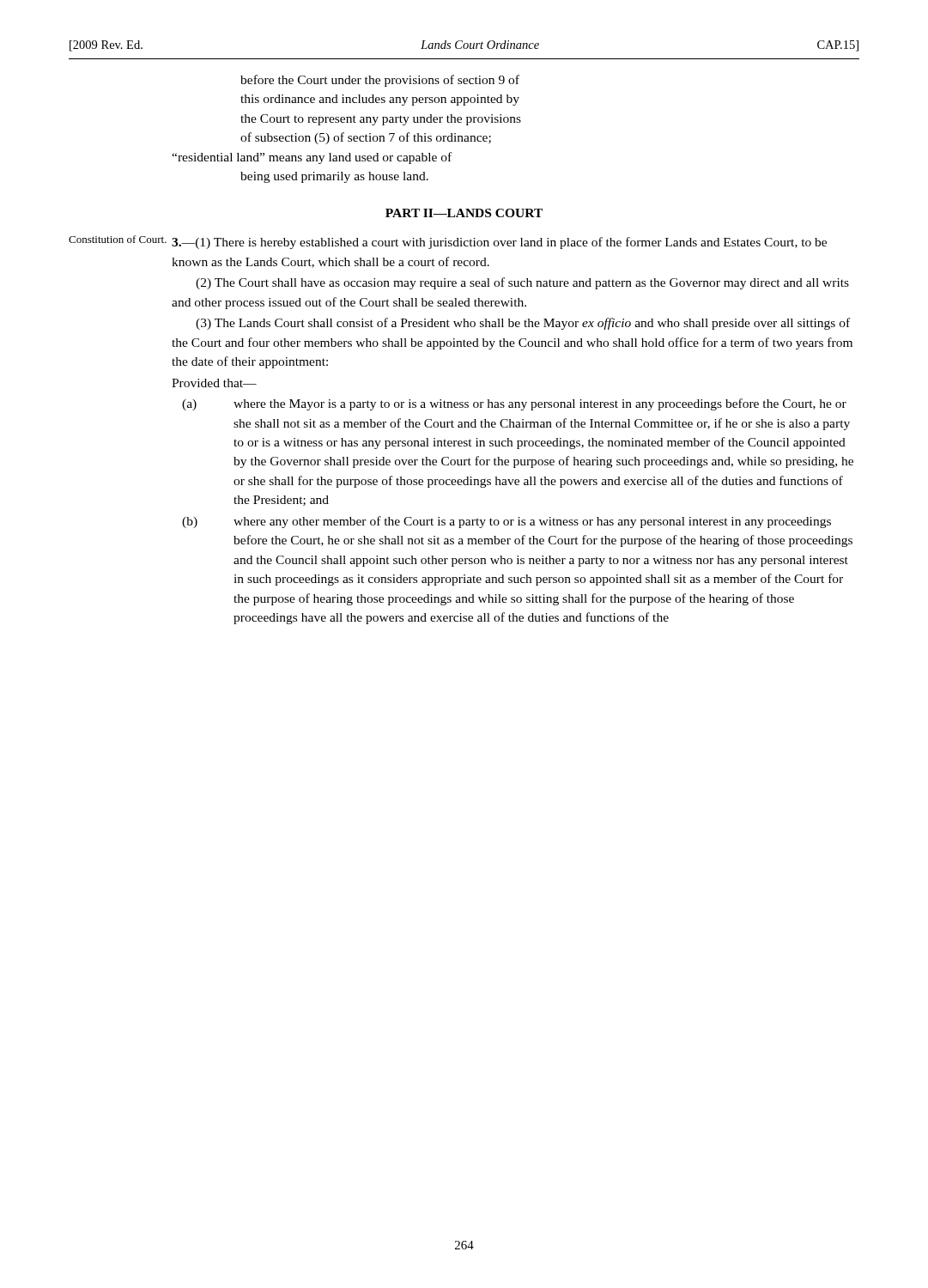Point to the block beginning "before the Court"
The image size is (928, 1288).
[381, 108]
